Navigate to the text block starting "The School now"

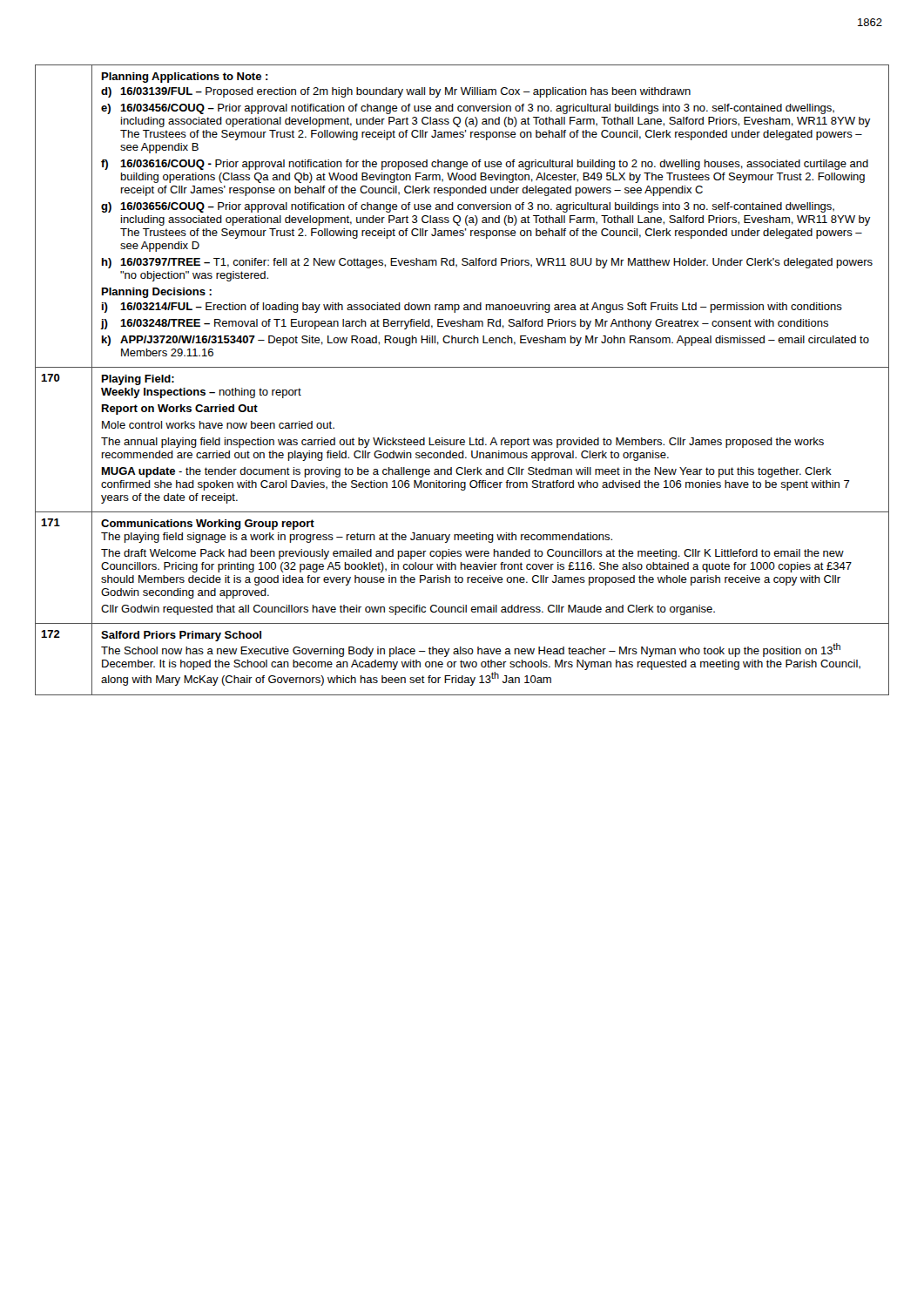490,664
